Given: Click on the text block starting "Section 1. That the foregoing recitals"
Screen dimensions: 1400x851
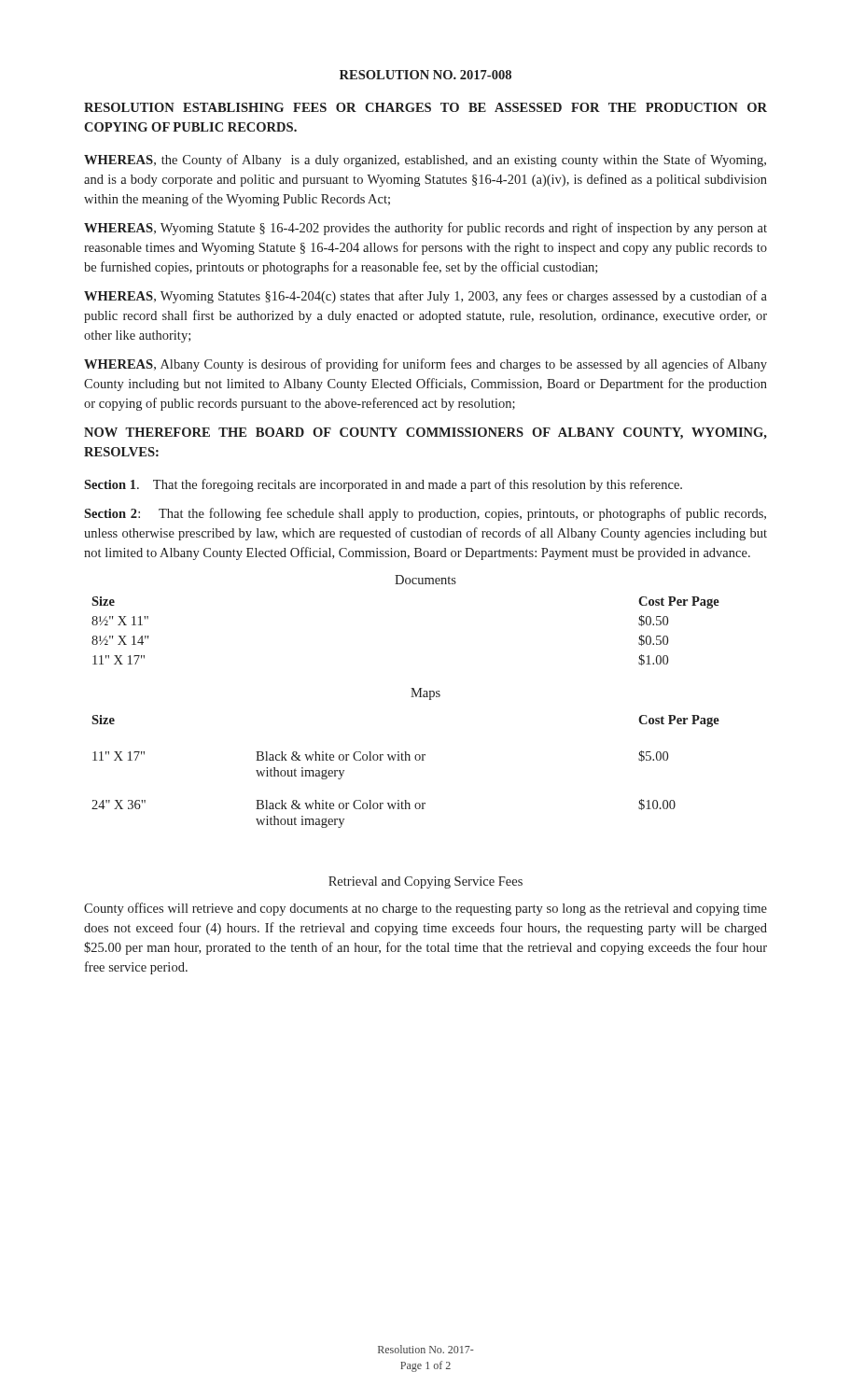Looking at the screenshot, I should (384, 485).
